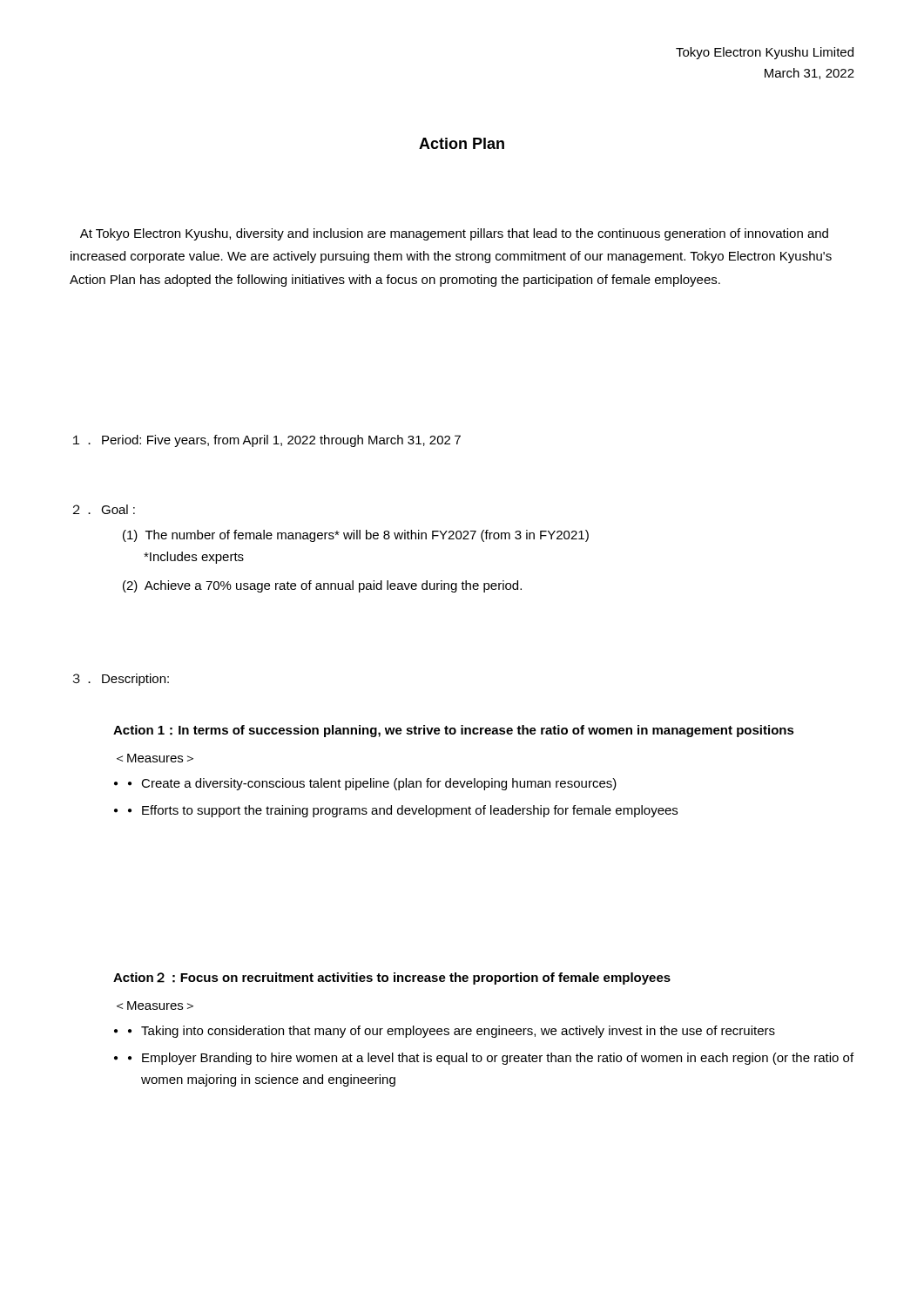Locate the list item that says "(1) The number of female managers* will"
Image resolution: width=924 pixels, height=1307 pixels.
click(356, 546)
